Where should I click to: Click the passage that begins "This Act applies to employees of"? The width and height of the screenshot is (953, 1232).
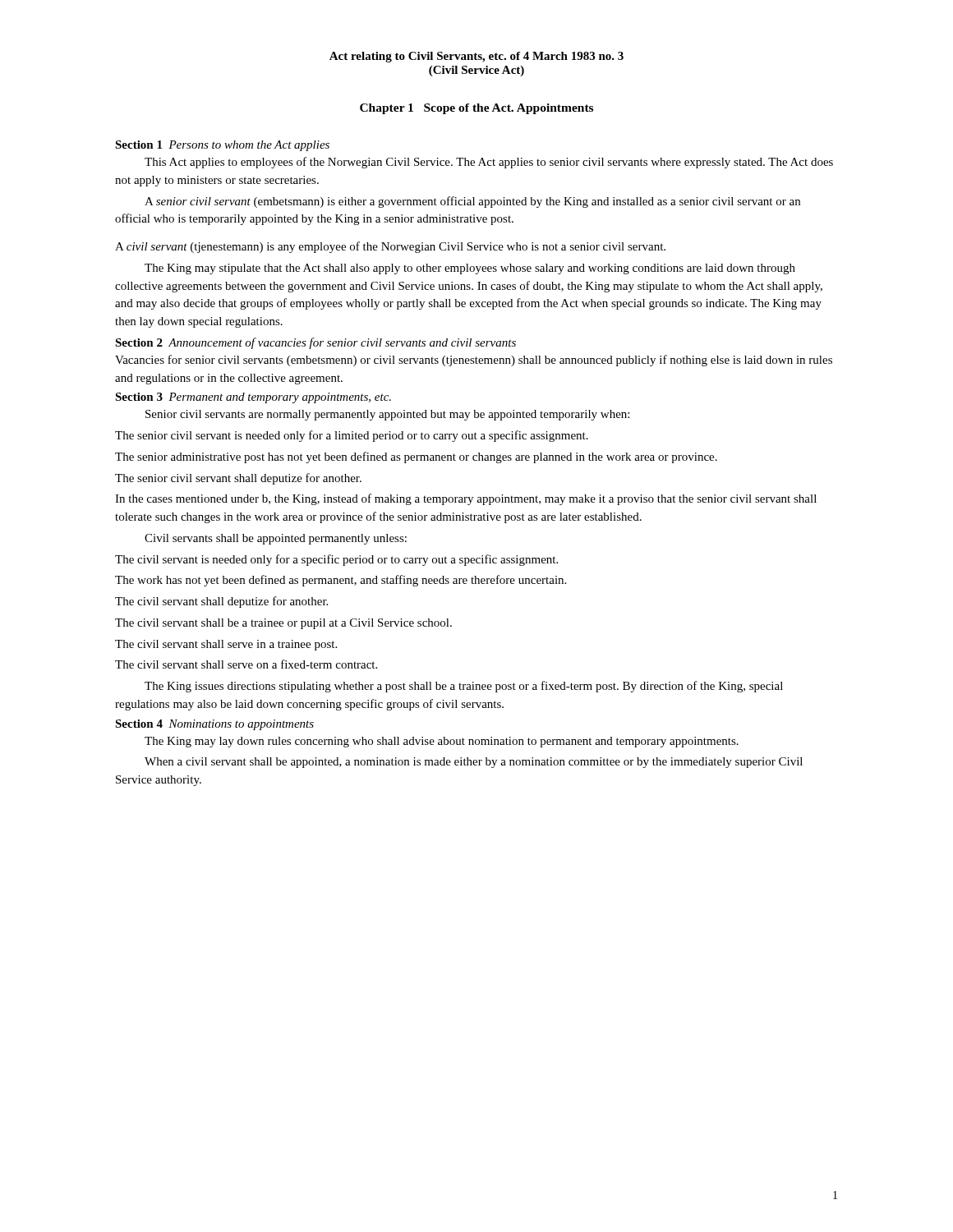pos(476,191)
